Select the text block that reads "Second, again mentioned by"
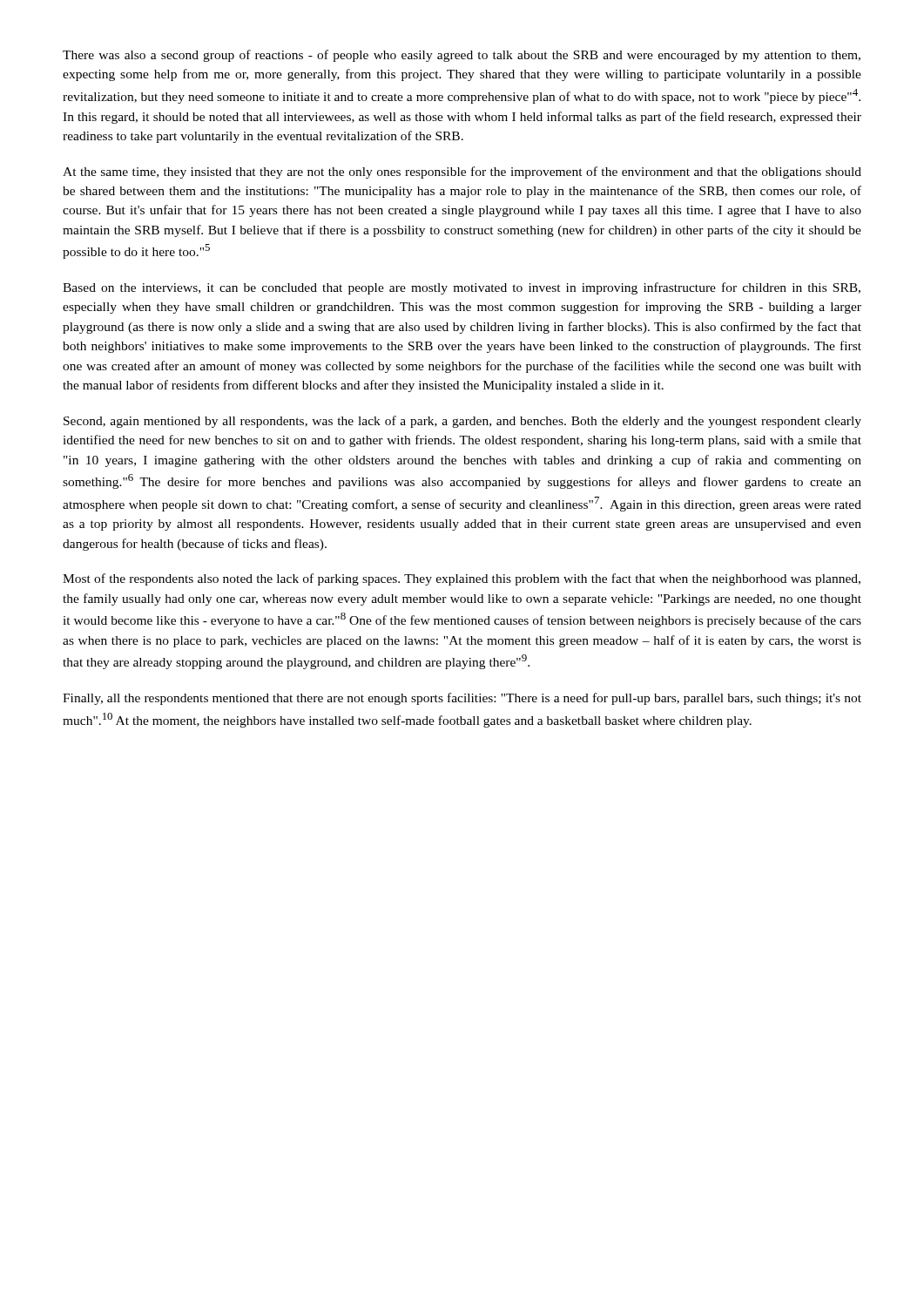The width and height of the screenshot is (924, 1307). (x=462, y=482)
